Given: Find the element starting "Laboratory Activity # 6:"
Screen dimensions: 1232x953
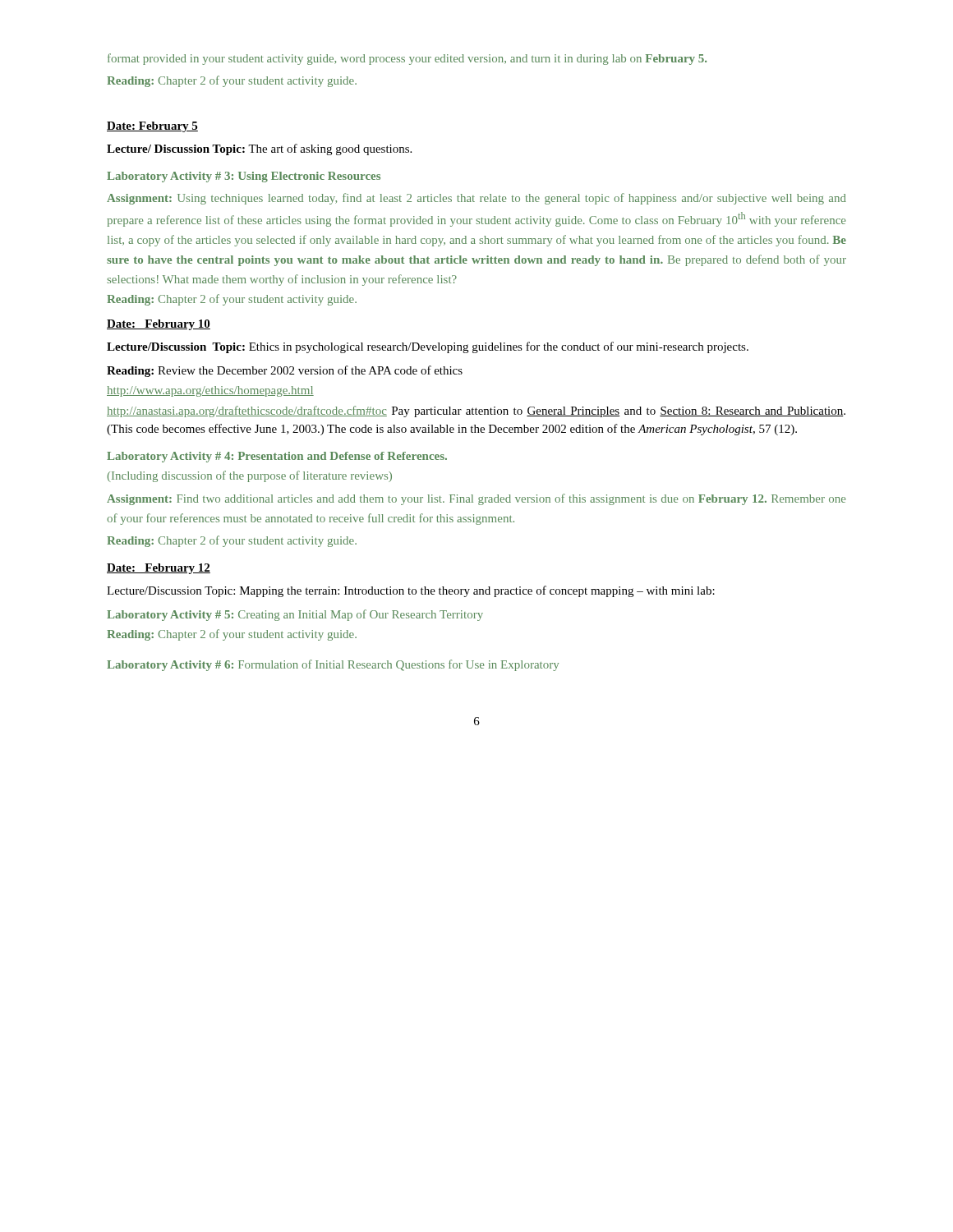Looking at the screenshot, I should 333,664.
